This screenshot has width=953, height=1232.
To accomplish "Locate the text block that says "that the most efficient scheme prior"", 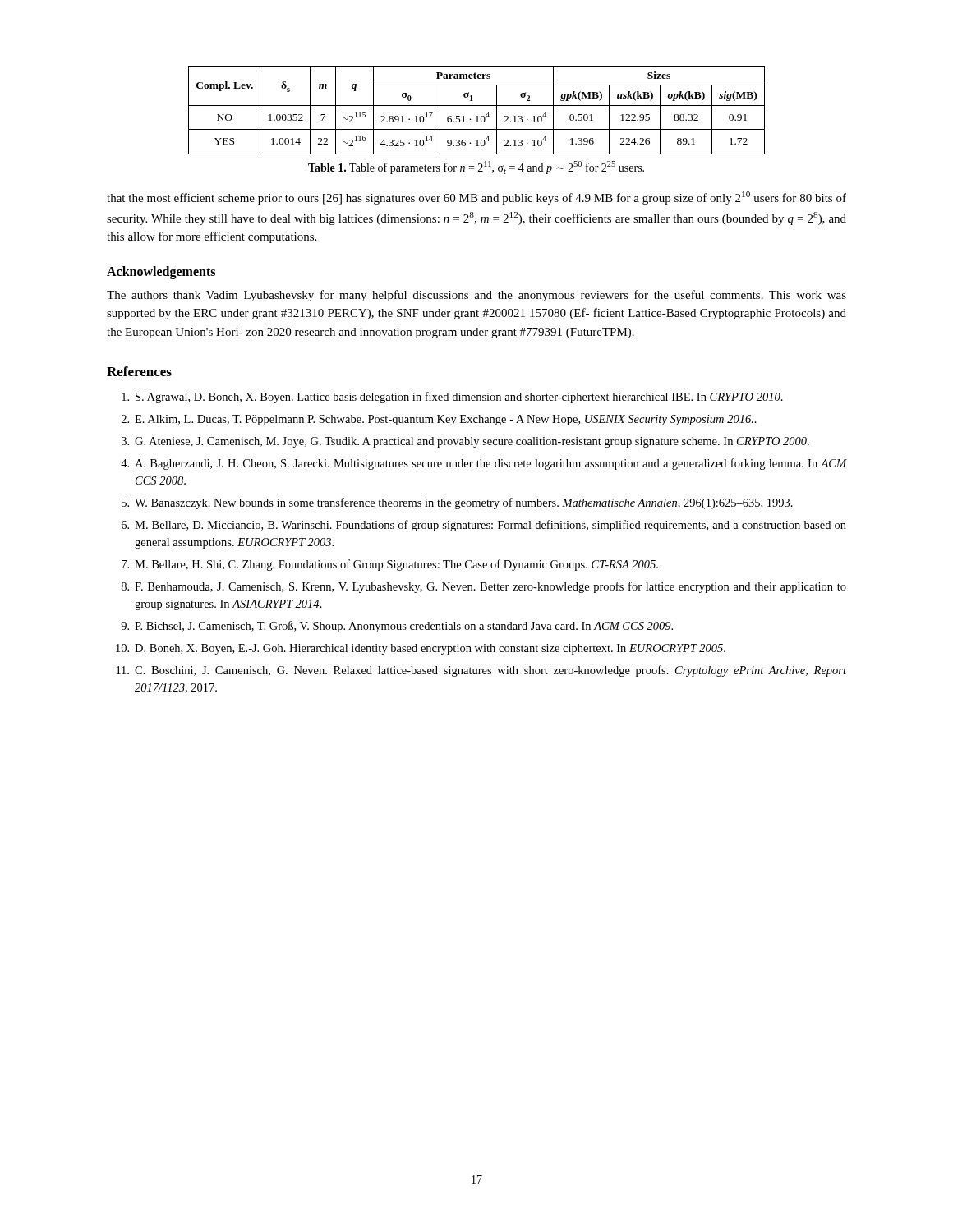I will click(476, 216).
